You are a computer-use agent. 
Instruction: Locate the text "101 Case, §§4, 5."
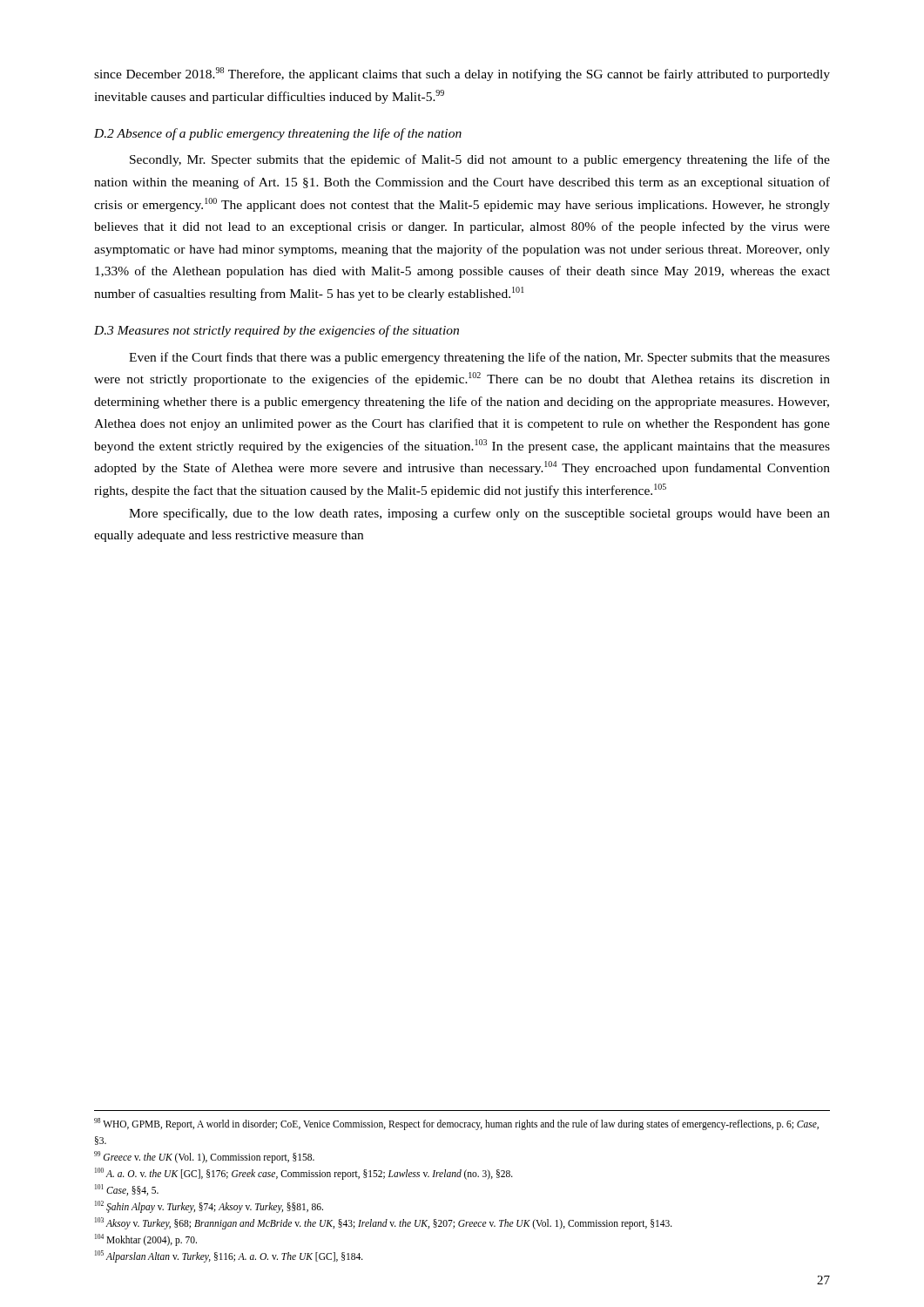point(127,1190)
